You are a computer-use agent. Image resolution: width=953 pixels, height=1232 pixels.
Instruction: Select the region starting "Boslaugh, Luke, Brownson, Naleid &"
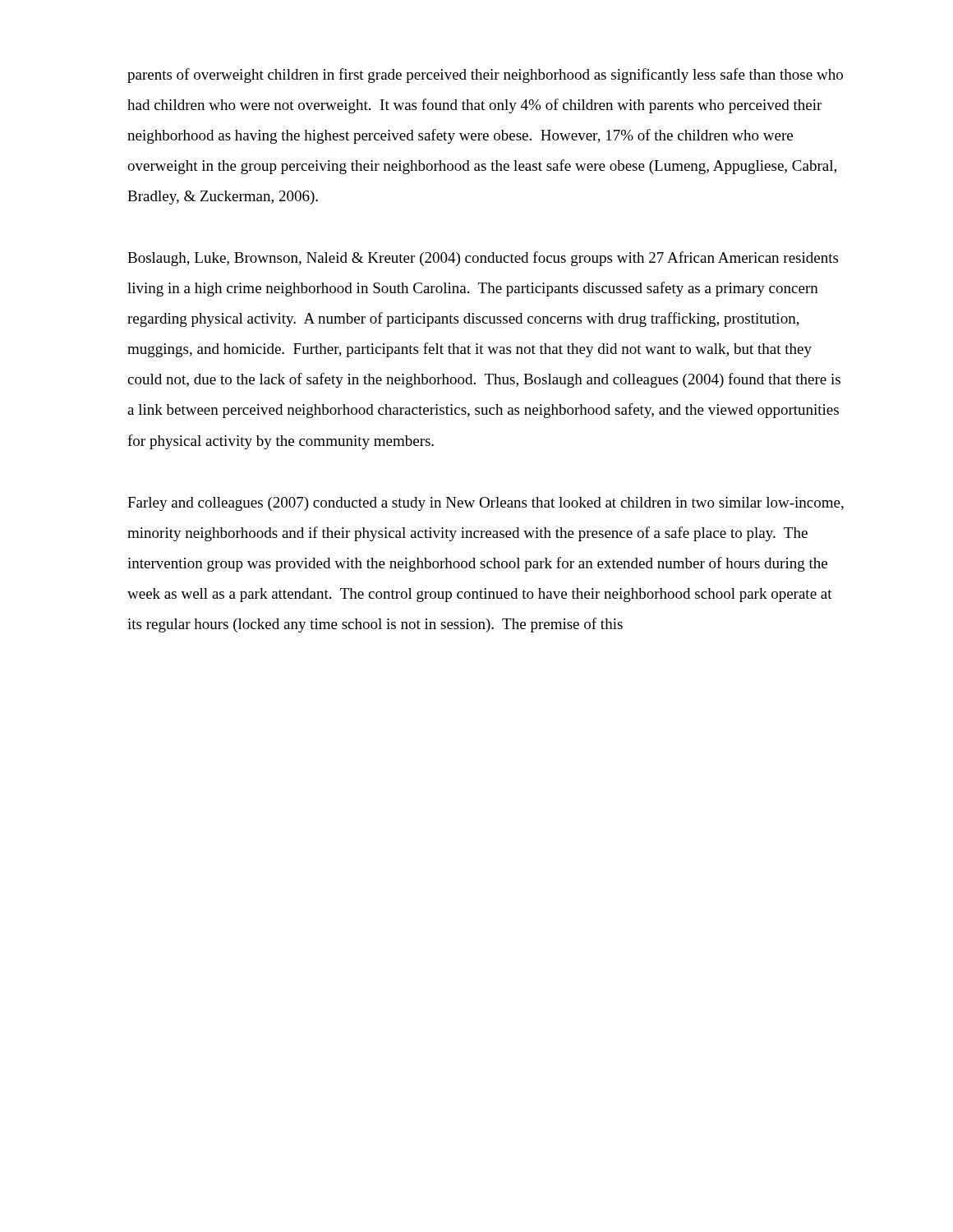[x=484, y=349]
